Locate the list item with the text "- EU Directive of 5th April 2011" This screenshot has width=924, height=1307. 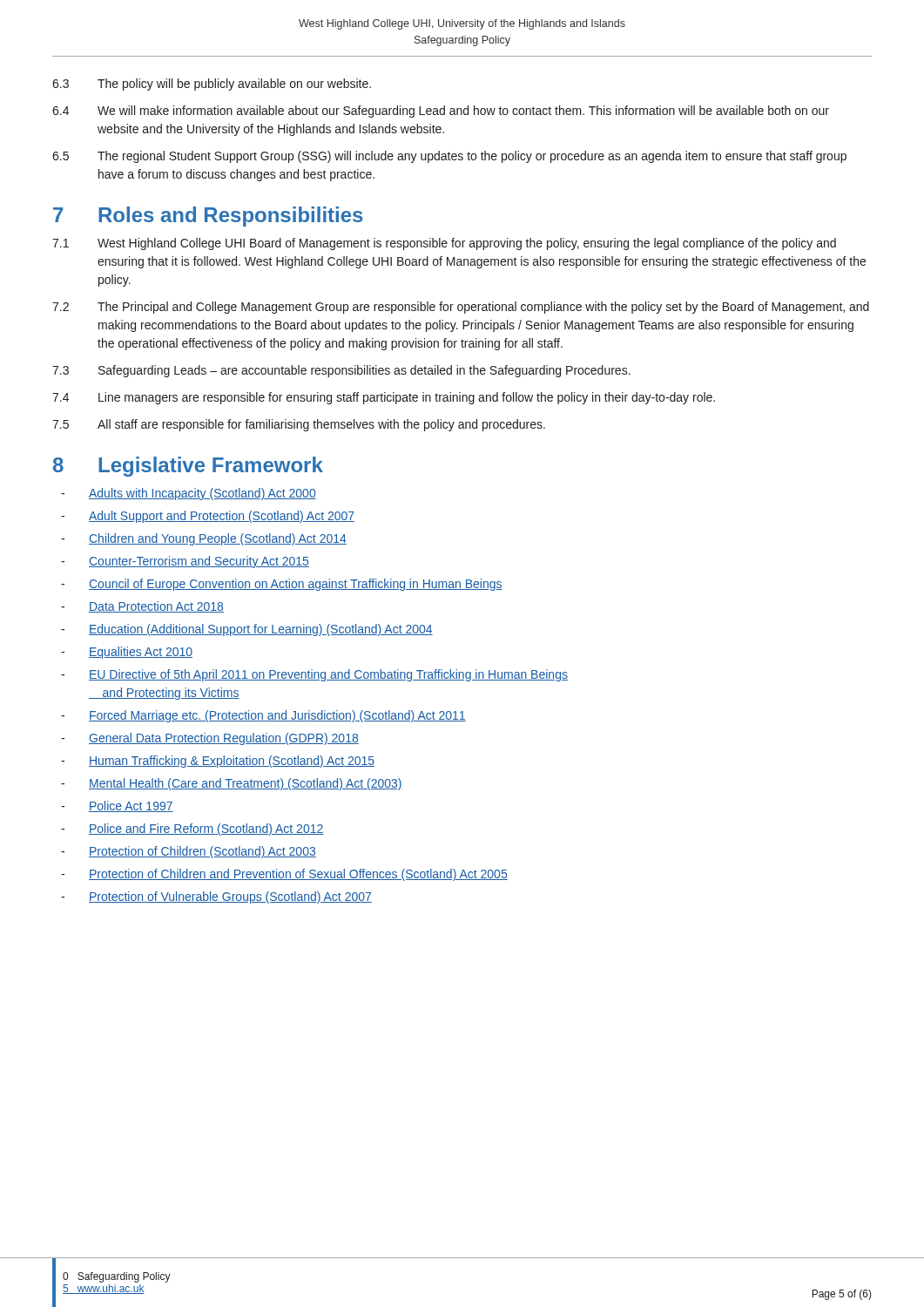pyautogui.click(x=310, y=684)
